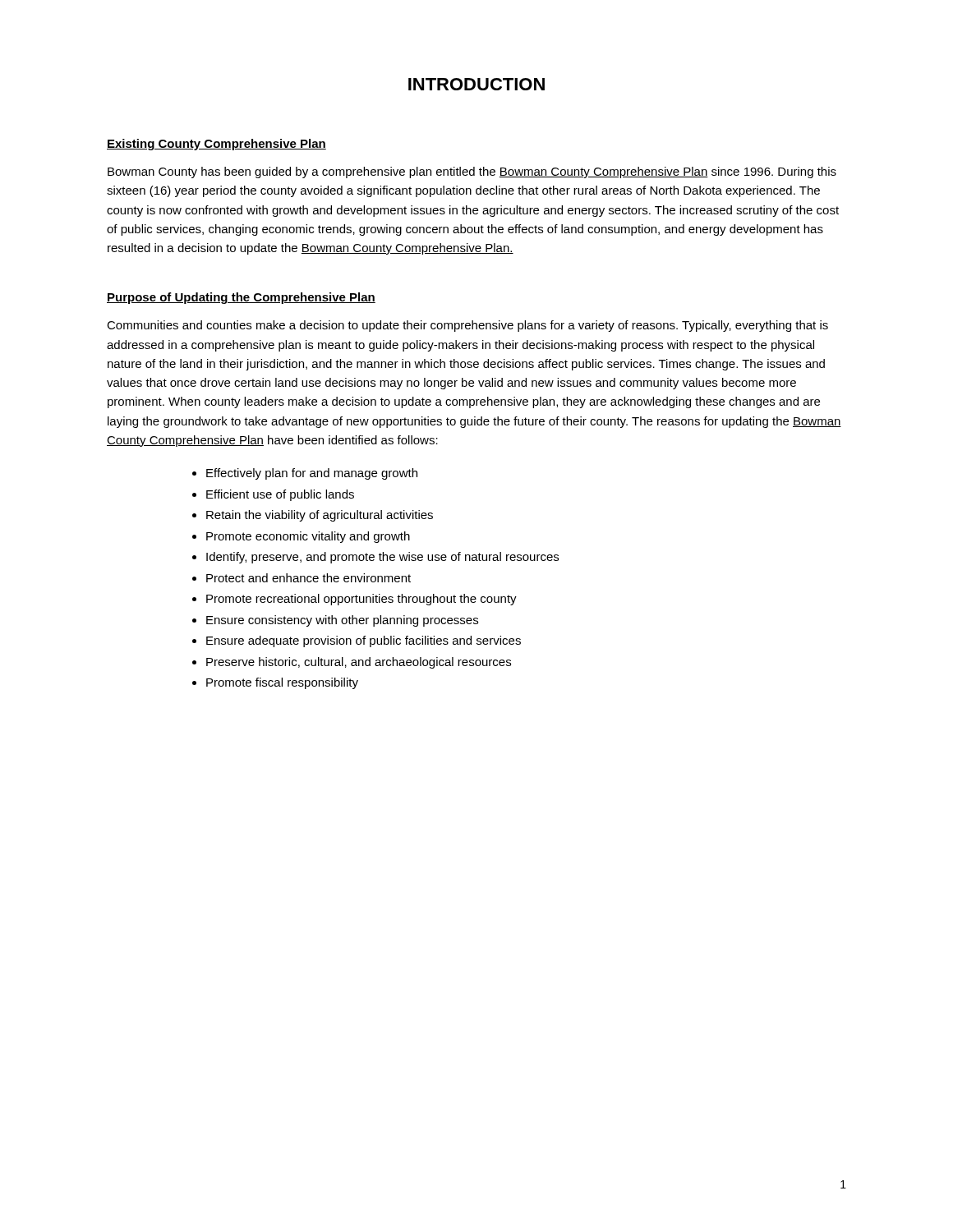The height and width of the screenshot is (1232, 953).
Task: Where is the passage that starts "Identify, preserve, and"?
Action: tap(382, 556)
